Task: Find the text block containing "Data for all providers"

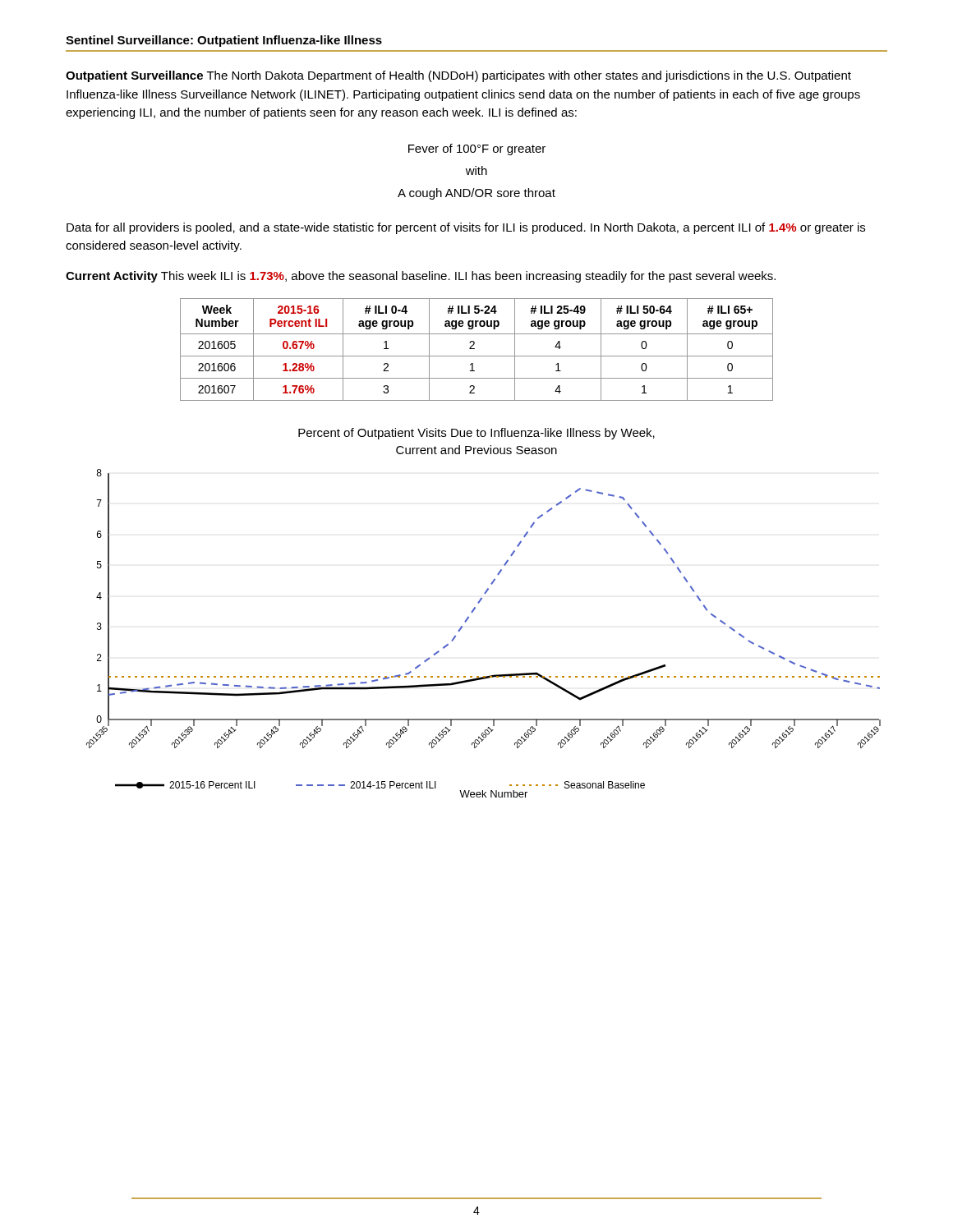Action: [466, 236]
